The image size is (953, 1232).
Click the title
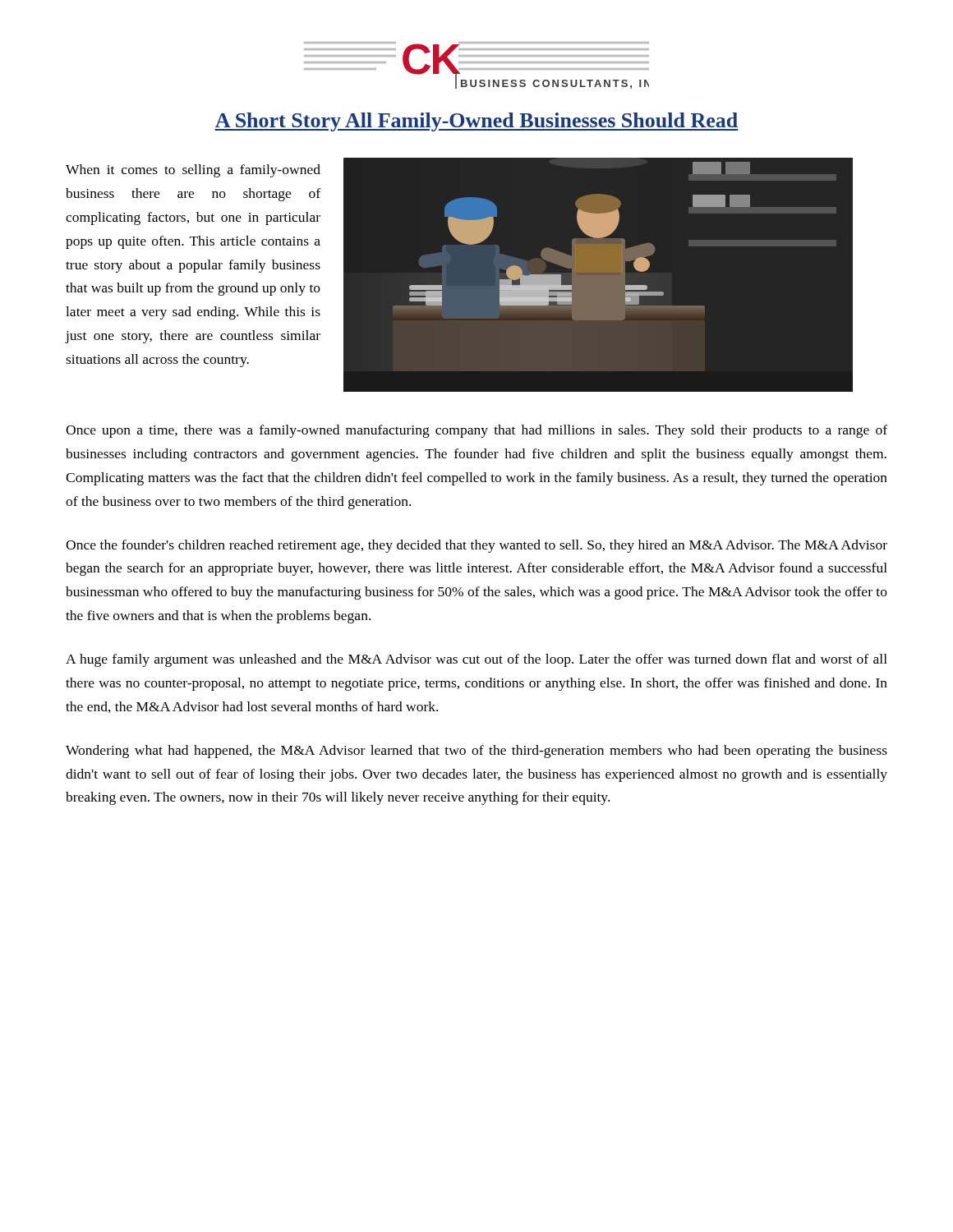tap(476, 120)
